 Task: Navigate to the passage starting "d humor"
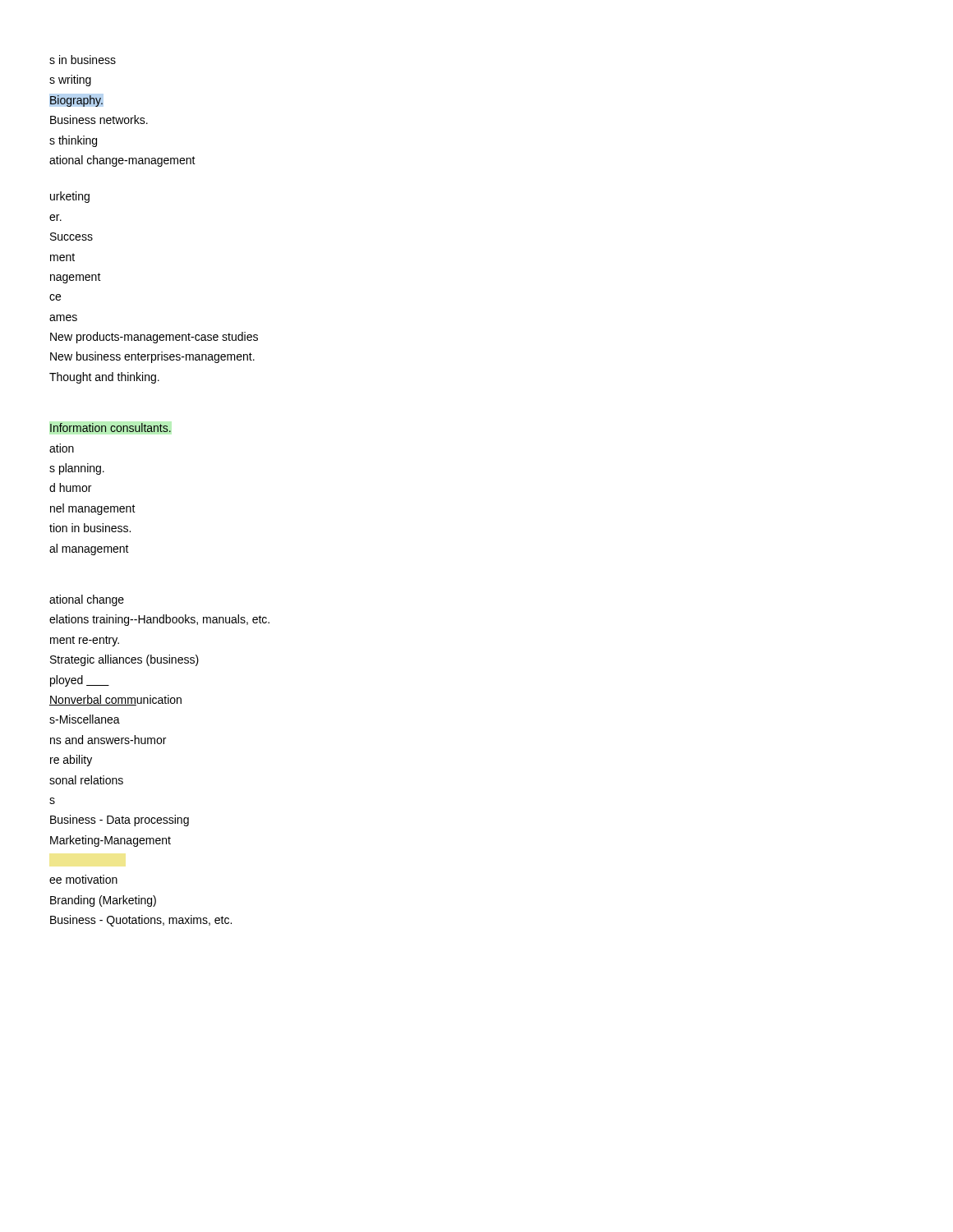(70, 488)
